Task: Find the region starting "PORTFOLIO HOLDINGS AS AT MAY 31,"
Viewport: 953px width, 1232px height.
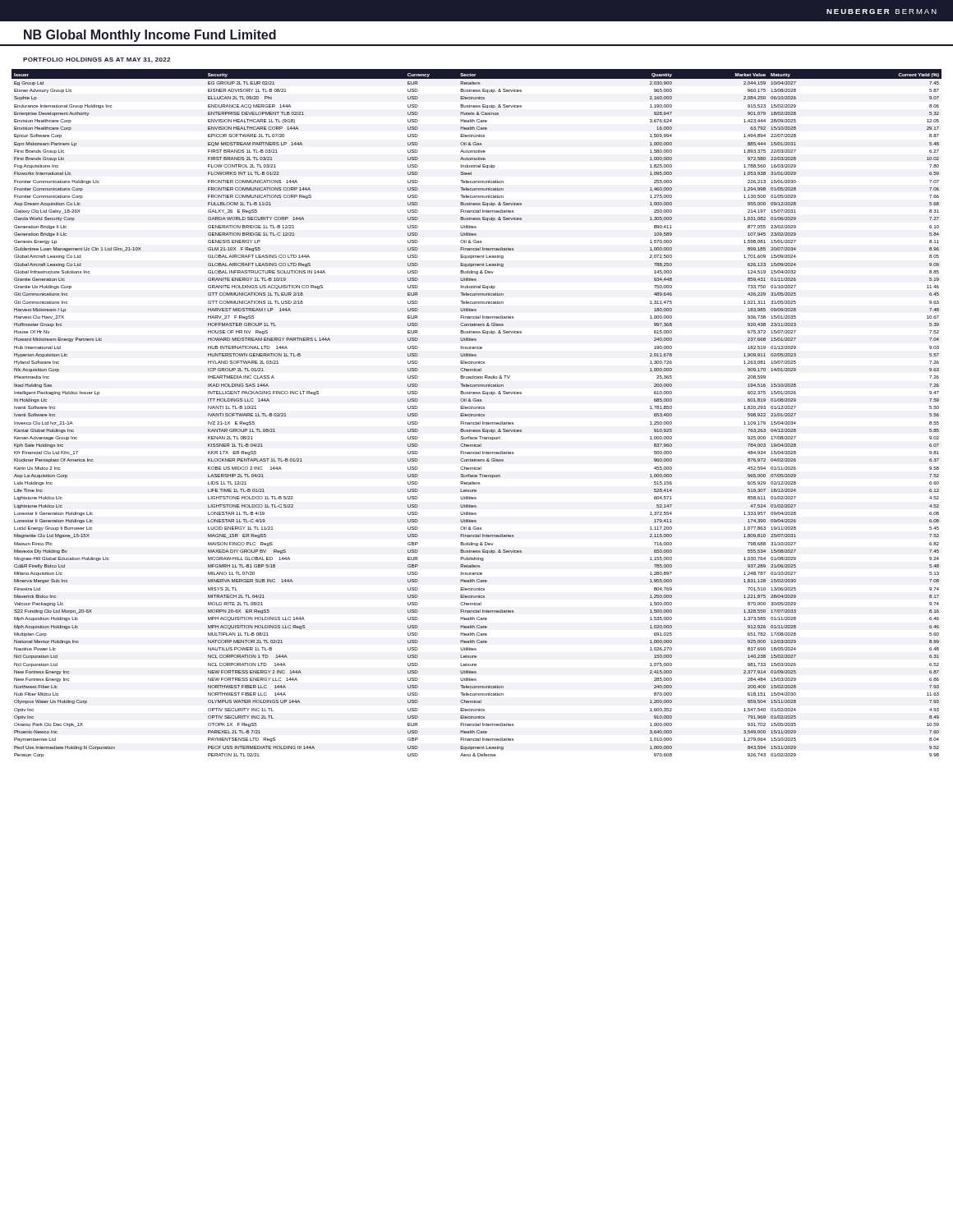Action: 97,60
